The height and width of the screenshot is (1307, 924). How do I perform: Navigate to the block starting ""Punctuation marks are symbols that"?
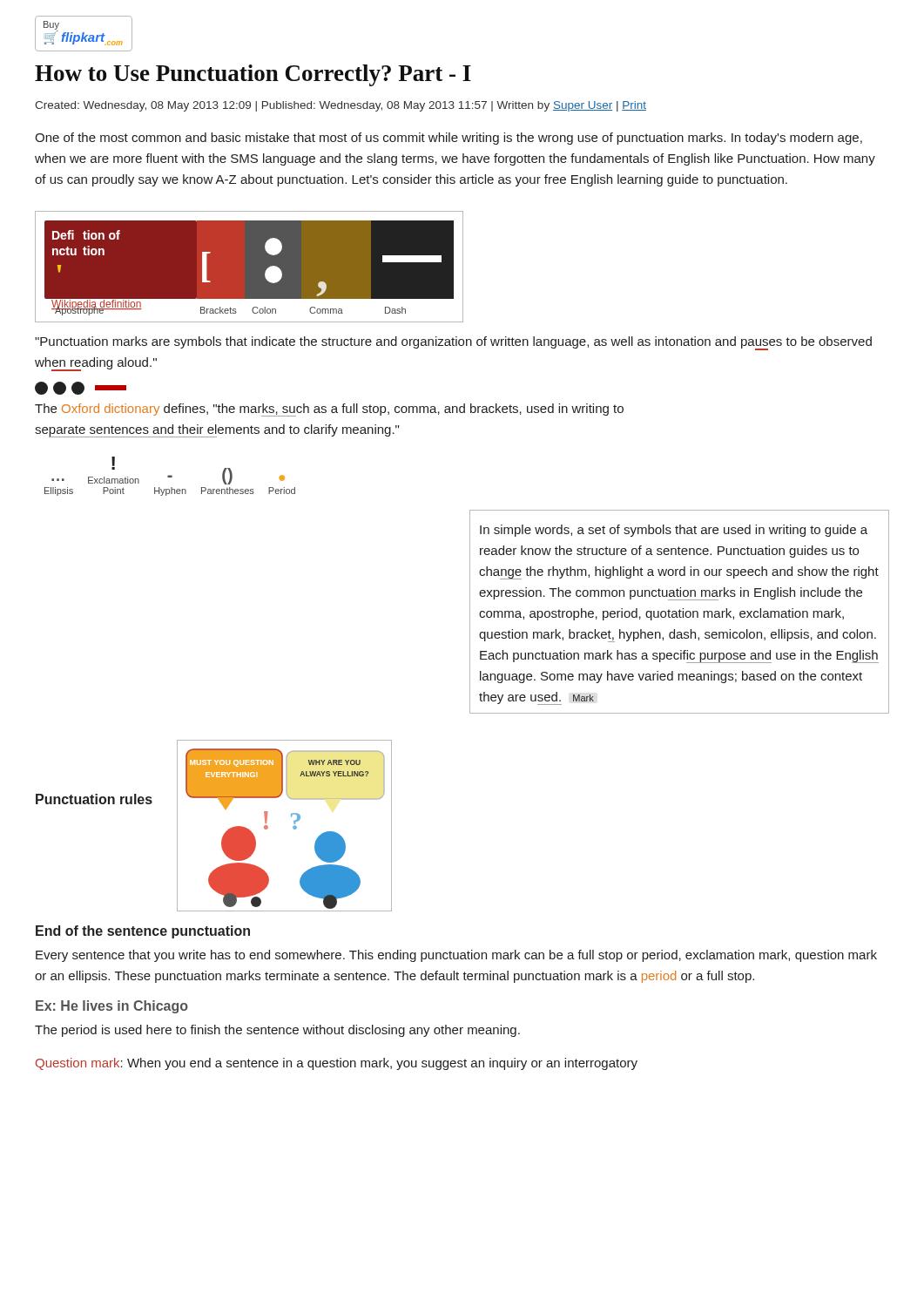point(454,352)
